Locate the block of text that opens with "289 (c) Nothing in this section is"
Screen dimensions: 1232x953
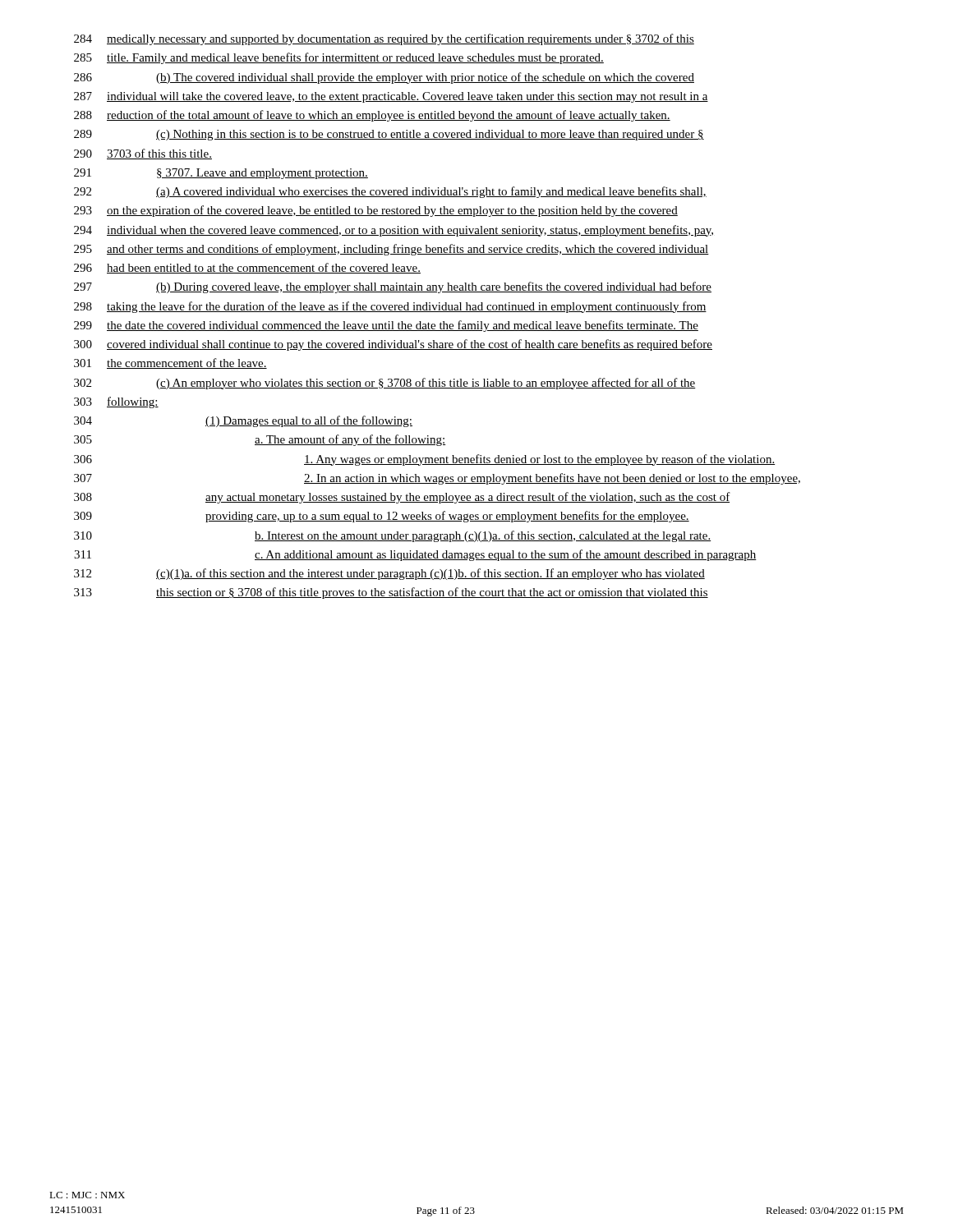pos(476,135)
